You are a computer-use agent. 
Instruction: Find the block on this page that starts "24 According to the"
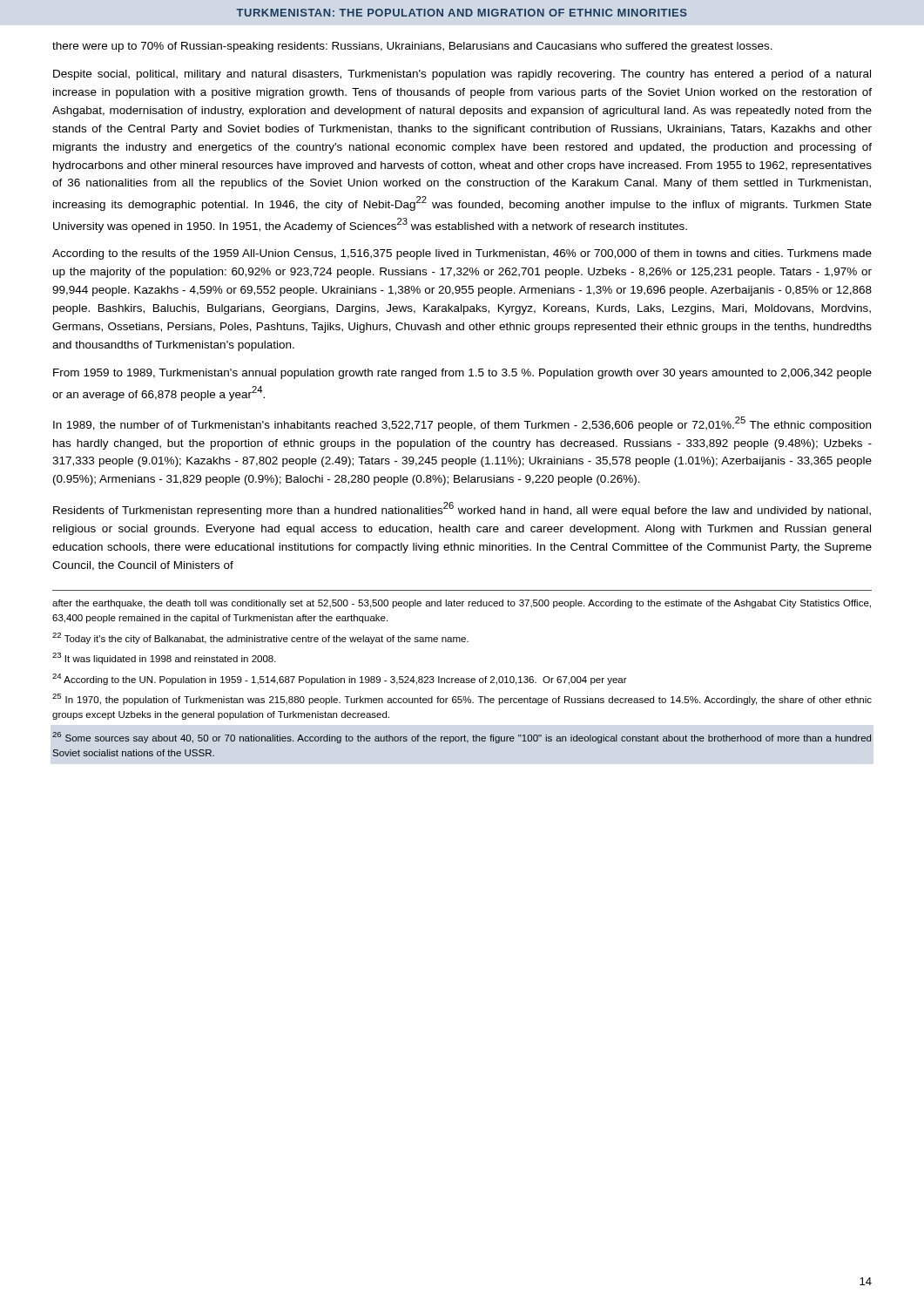tap(339, 678)
